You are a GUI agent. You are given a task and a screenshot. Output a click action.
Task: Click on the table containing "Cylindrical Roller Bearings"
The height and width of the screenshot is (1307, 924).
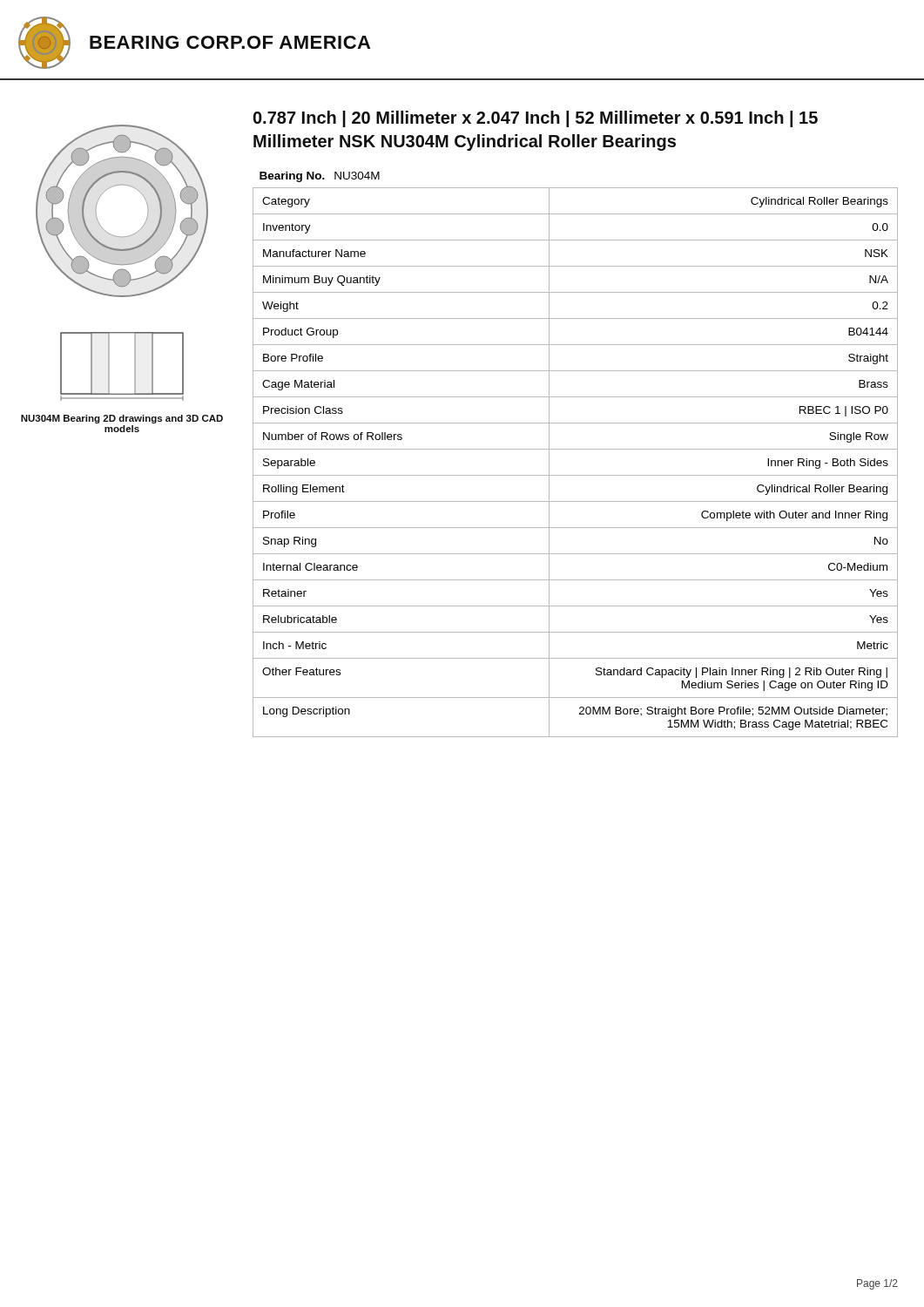click(x=575, y=462)
